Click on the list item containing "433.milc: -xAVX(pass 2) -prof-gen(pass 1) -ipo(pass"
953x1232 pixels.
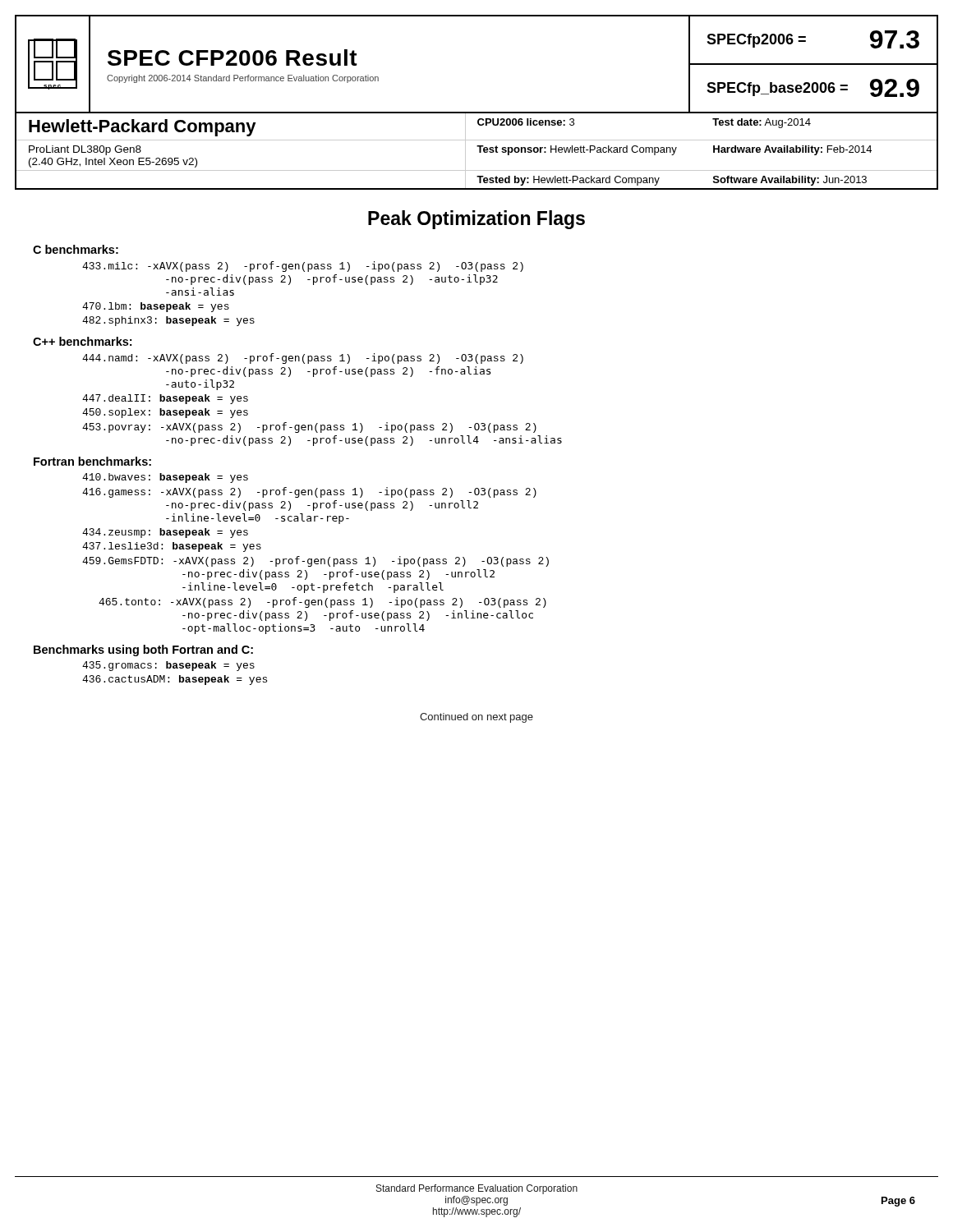304,279
